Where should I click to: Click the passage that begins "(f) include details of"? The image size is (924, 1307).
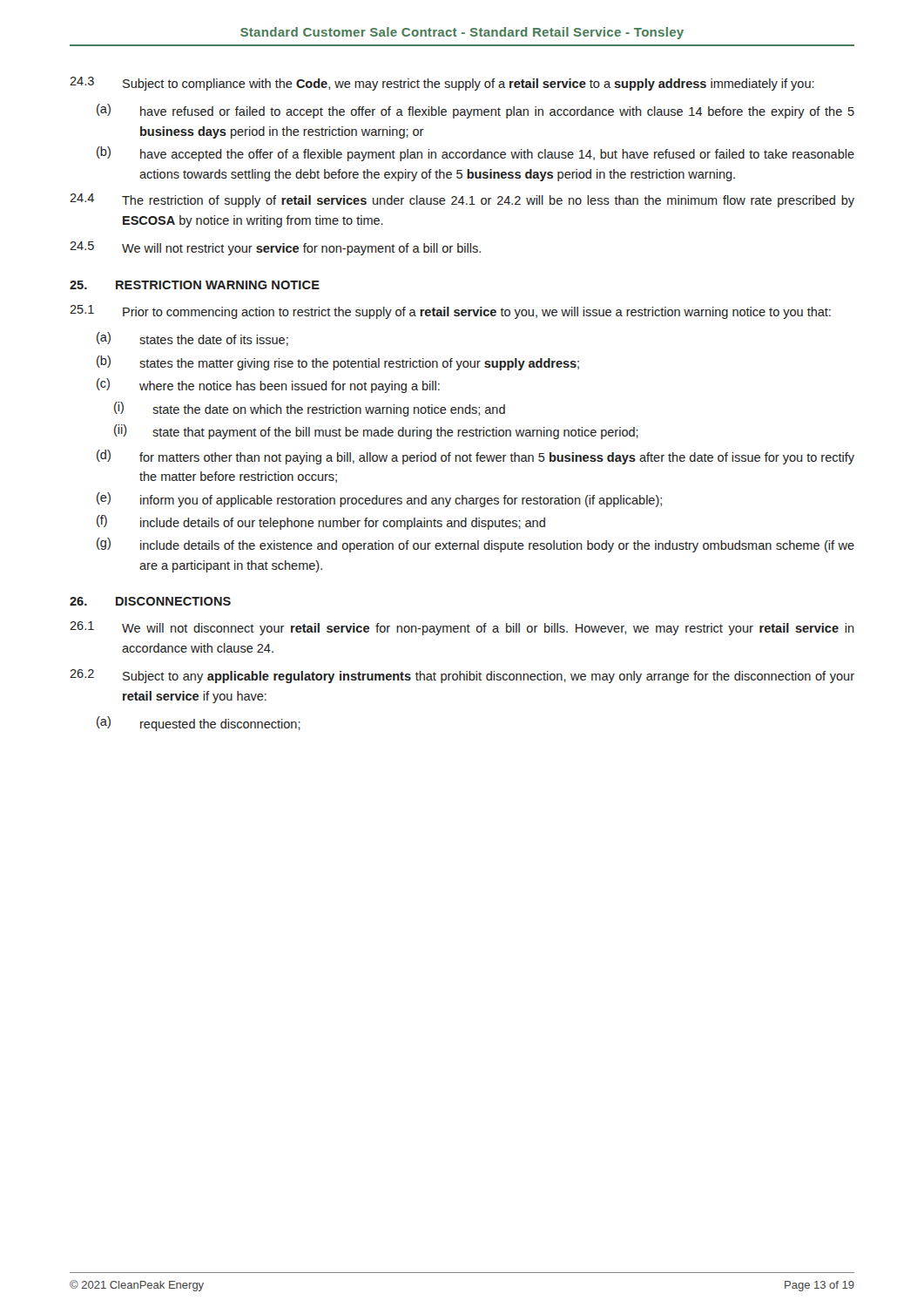[475, 523]
